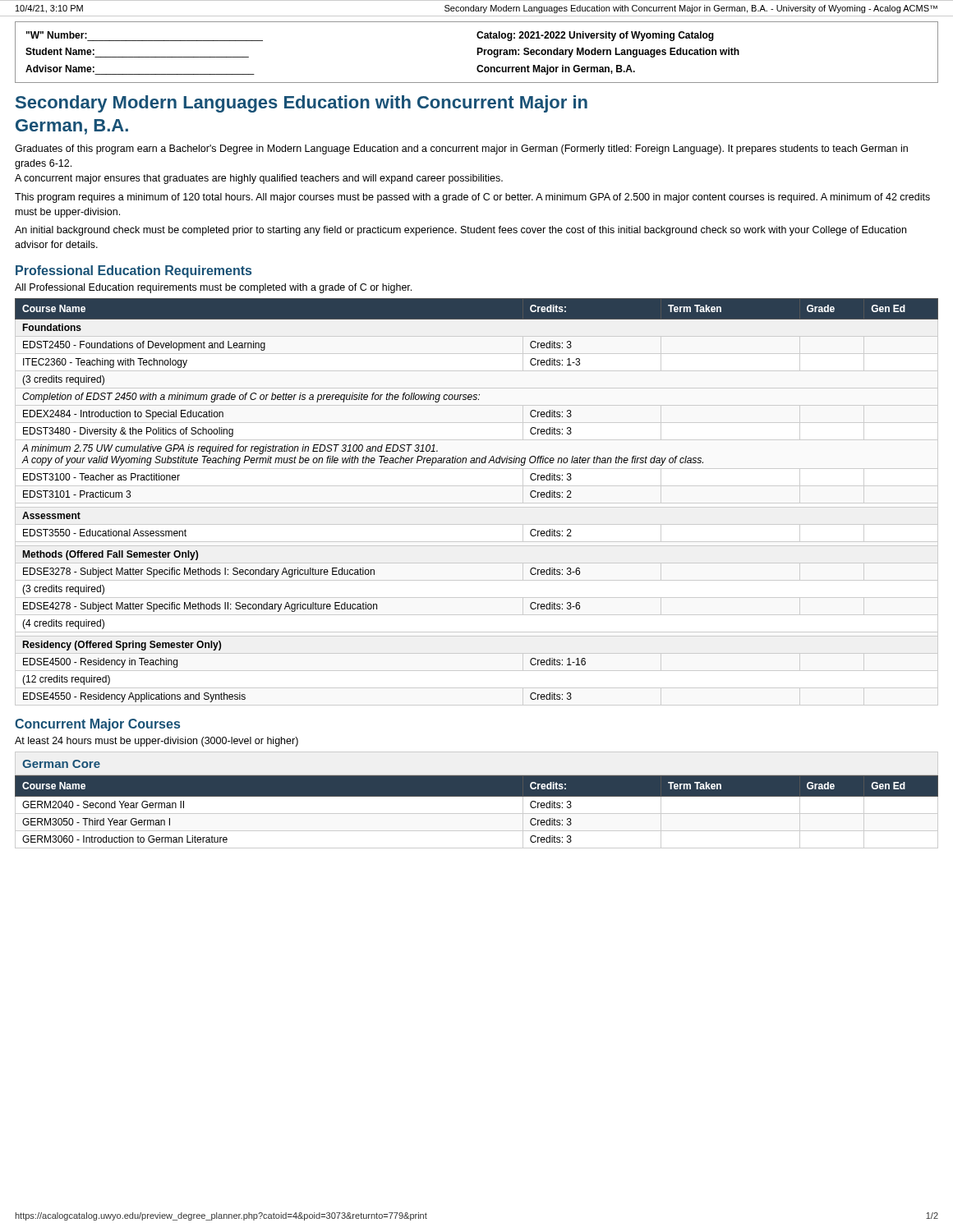Image resolution: width=953 pixels, height=1232 pixels.
Task: Locate the section header that reads "Concurrent Major Courses"
Action: [97, 725]
